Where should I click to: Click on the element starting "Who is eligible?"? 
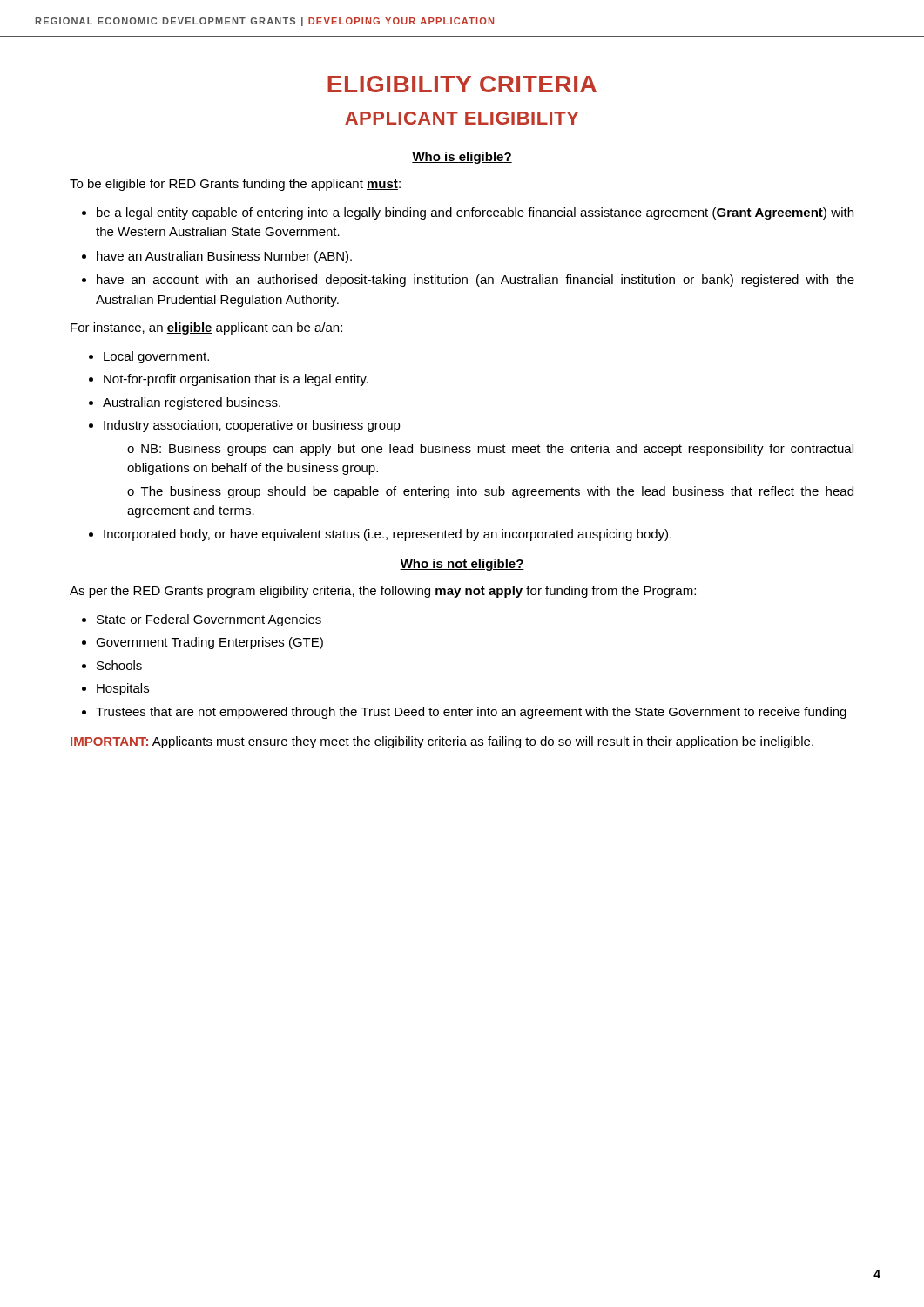point(462,156)
